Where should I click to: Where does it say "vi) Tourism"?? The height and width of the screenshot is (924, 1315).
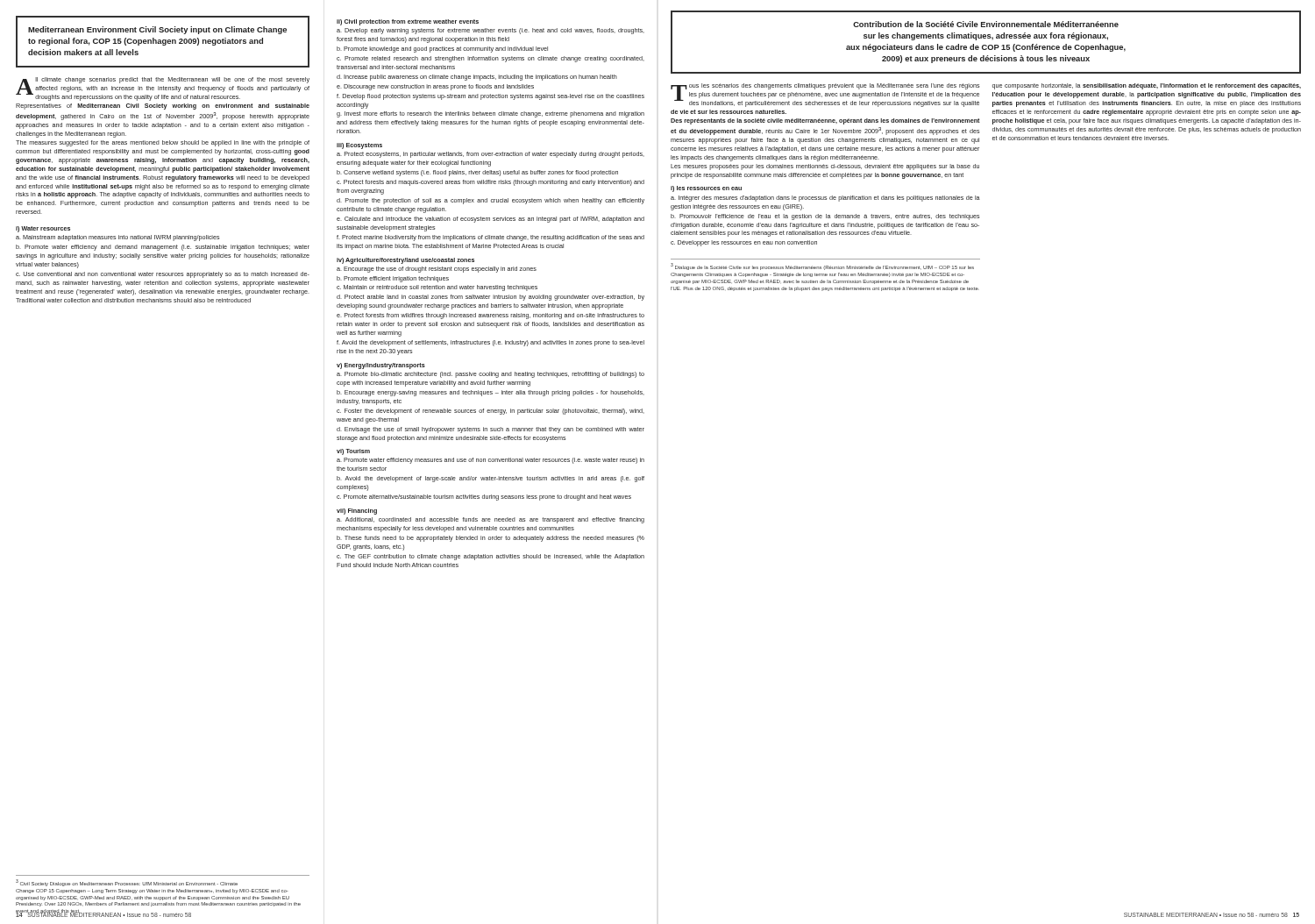353,451
